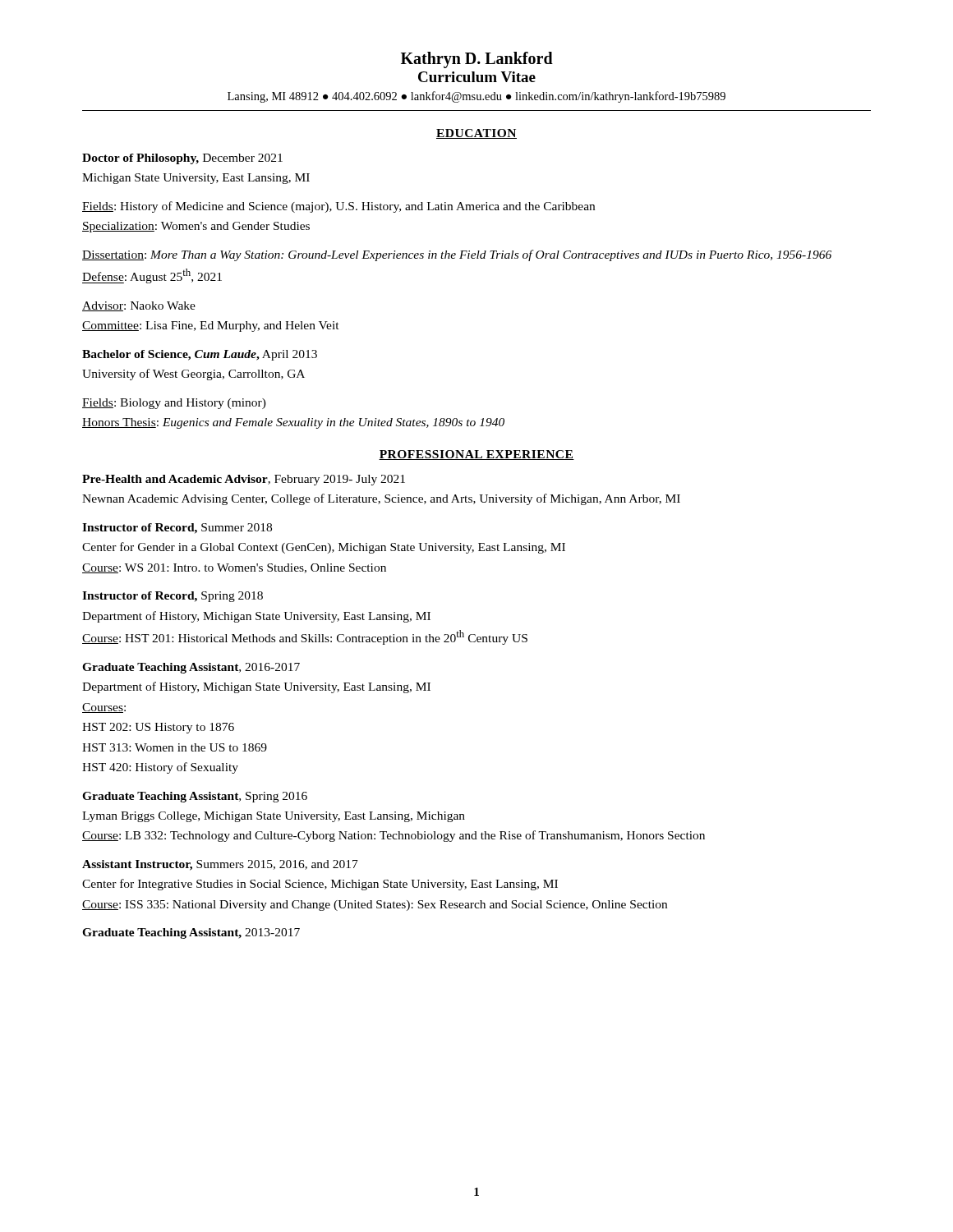This screenshot has height=1232, width=953.
Task: Find the text block with the text "Advisor: Naoko Wake Committee: Lisa Fine, Ed"
Action: coord(139,306)
